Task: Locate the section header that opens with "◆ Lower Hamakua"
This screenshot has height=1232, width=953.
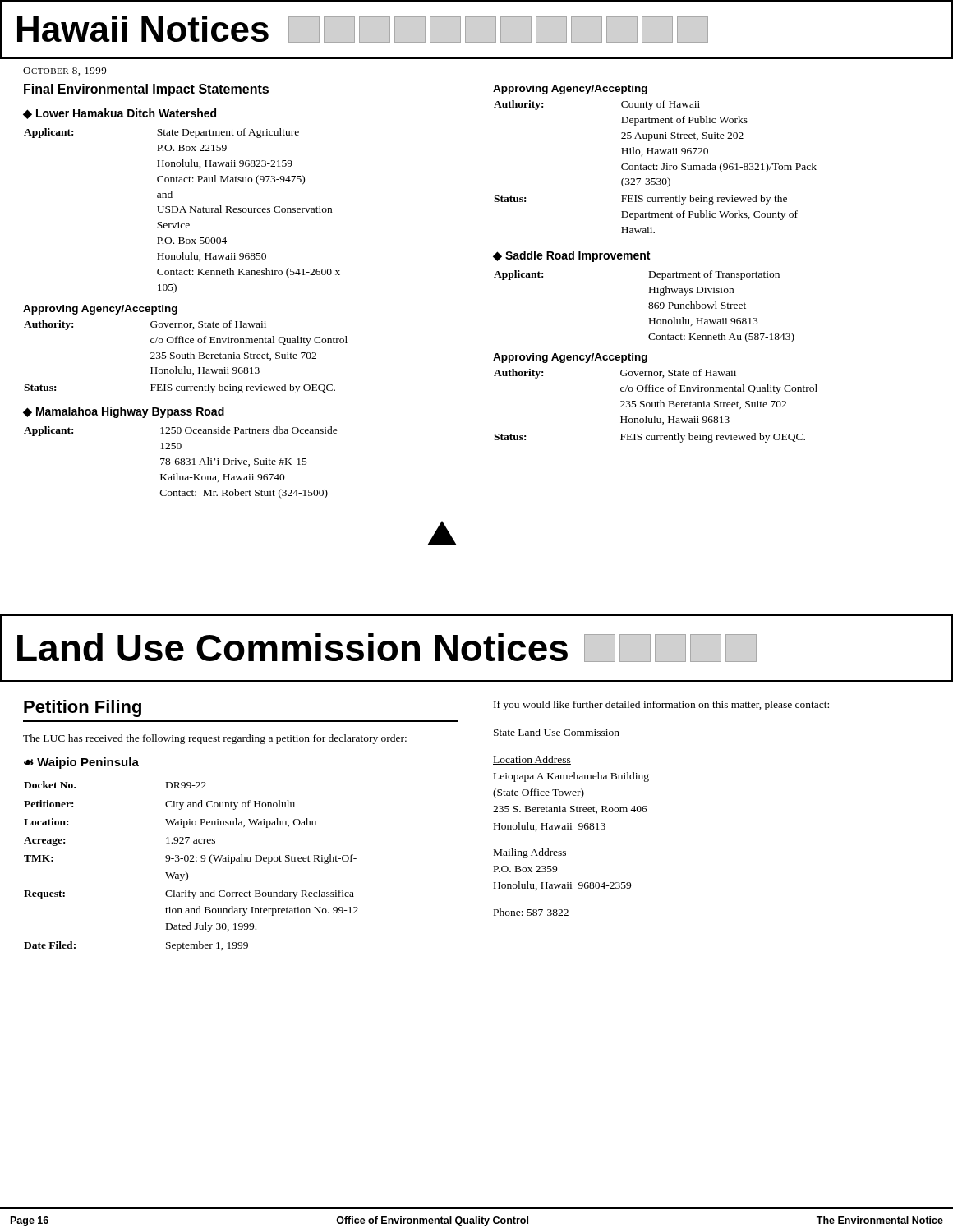Action: pos(120,113)
